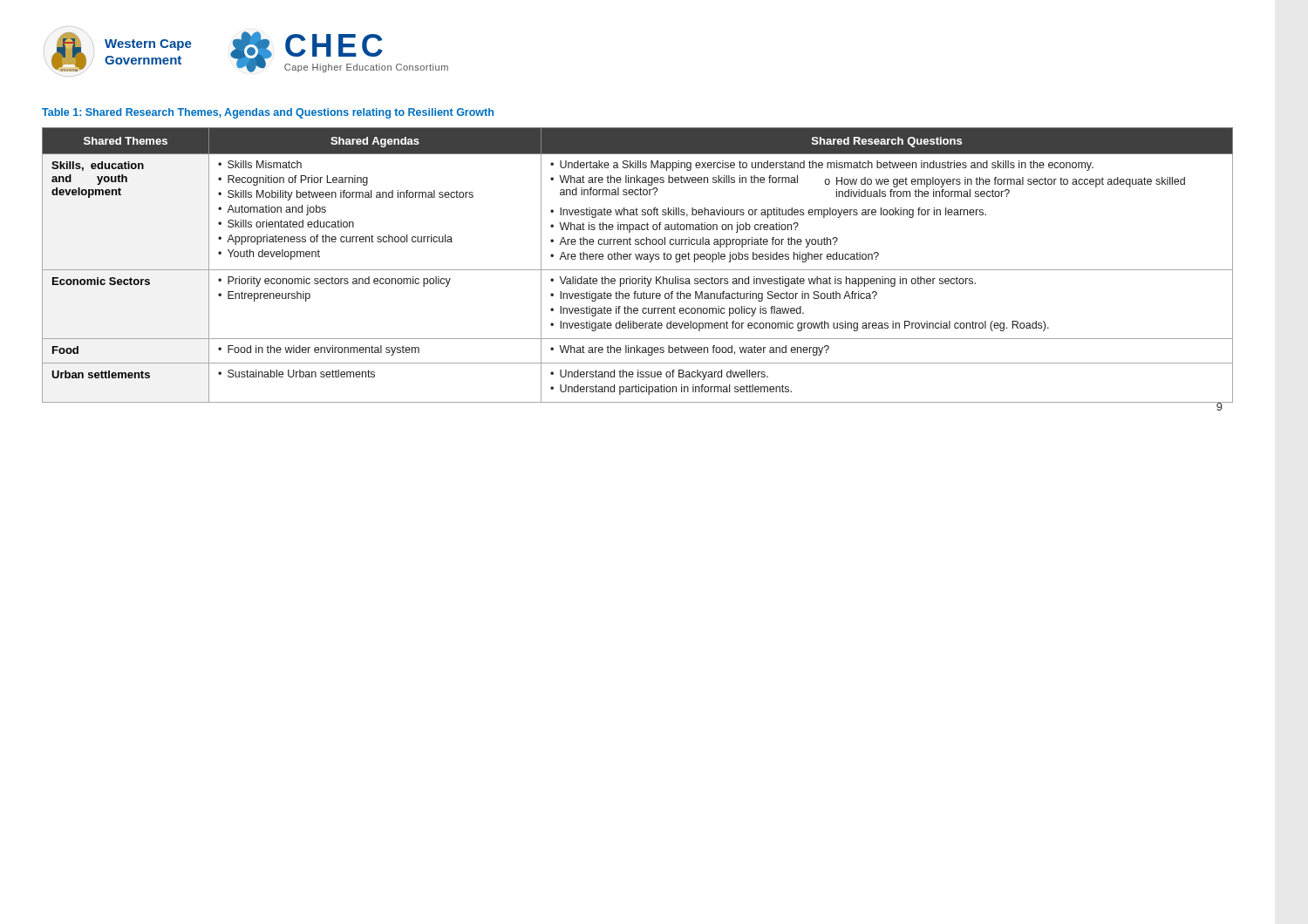Select the block starting "Table 1: Shared Research Themes,"

click(x=268, y=112)
